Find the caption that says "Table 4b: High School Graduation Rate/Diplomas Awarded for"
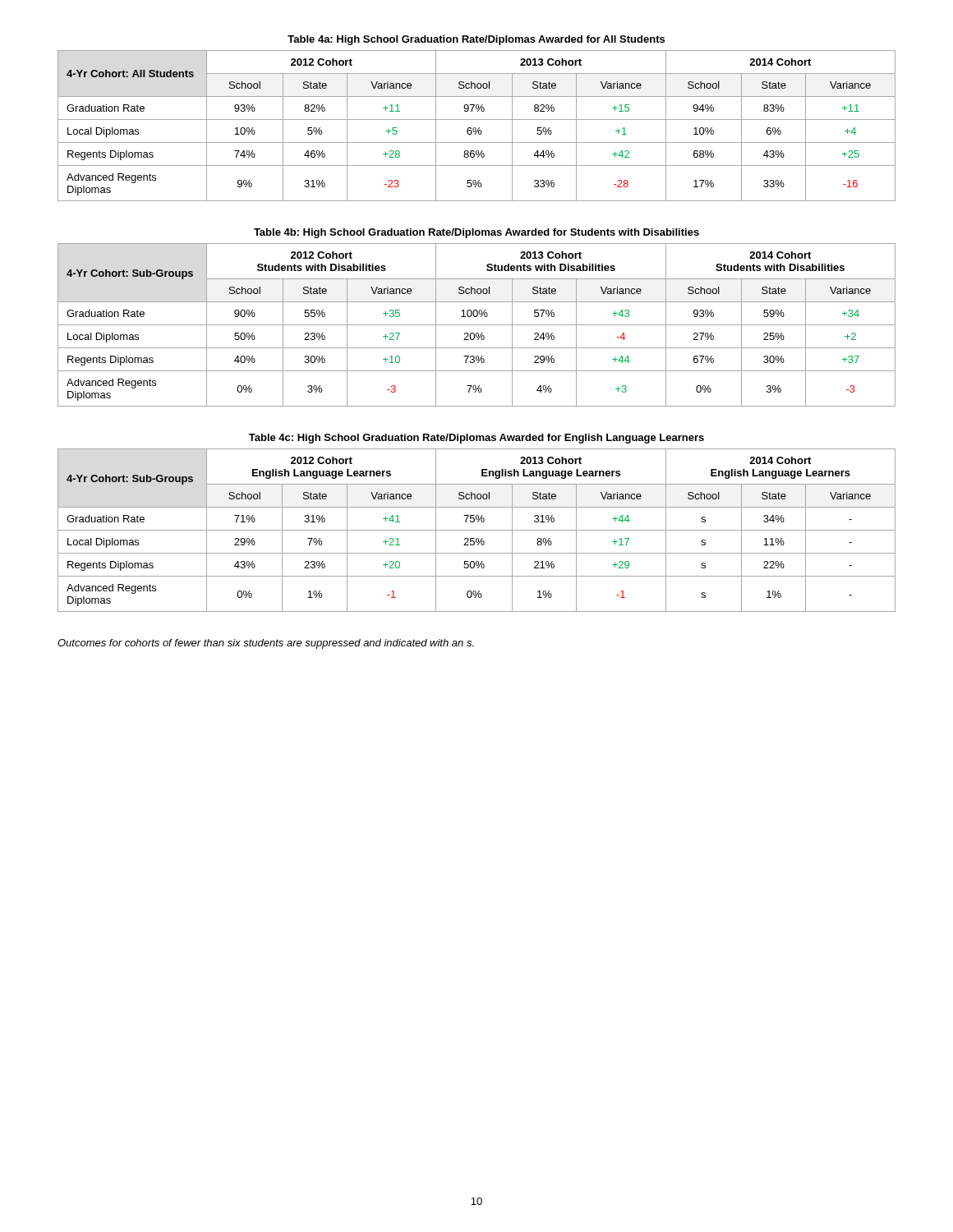 [476, 232]
